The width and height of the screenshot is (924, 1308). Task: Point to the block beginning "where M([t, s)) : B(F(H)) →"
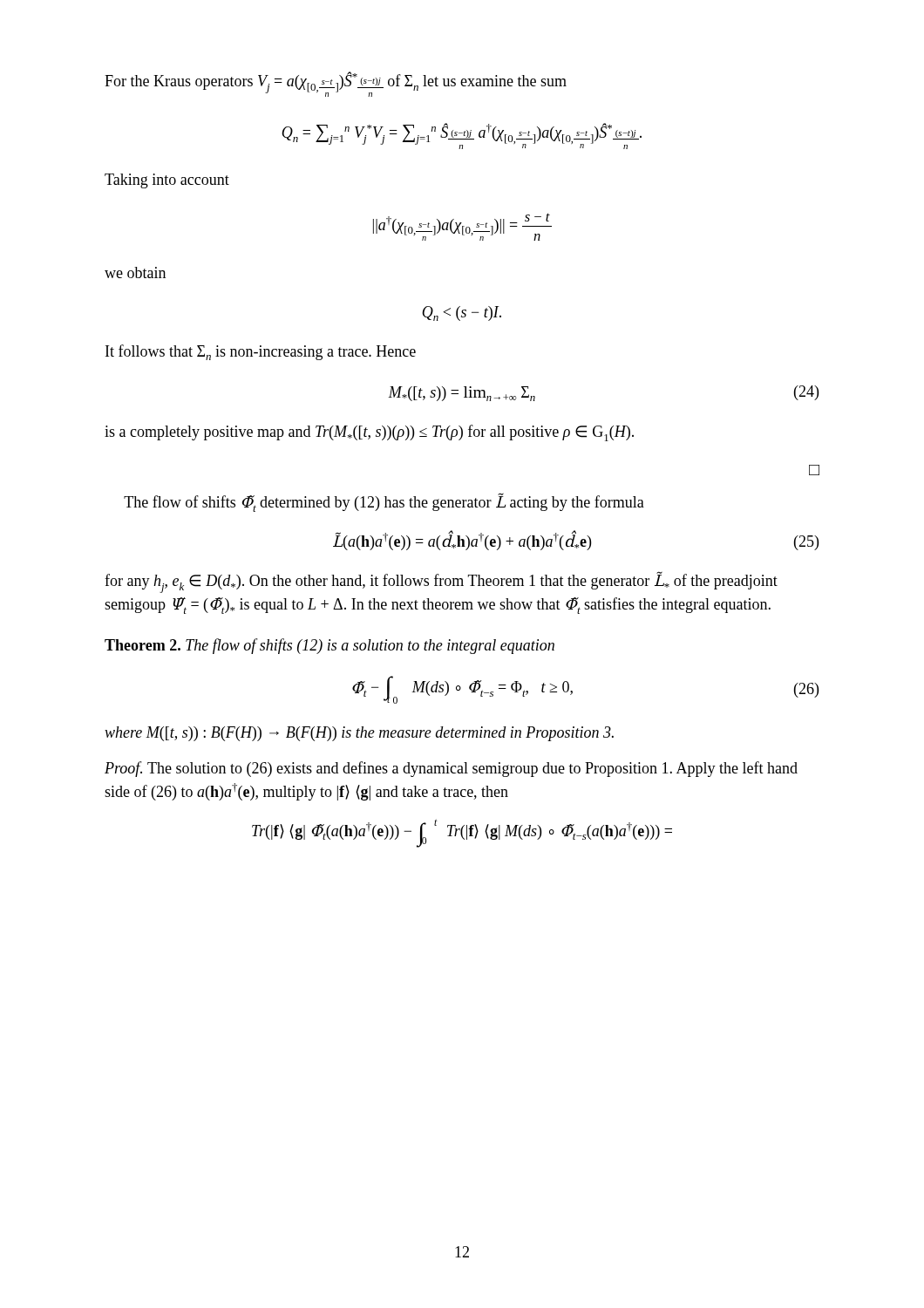(x=360, y=732)
